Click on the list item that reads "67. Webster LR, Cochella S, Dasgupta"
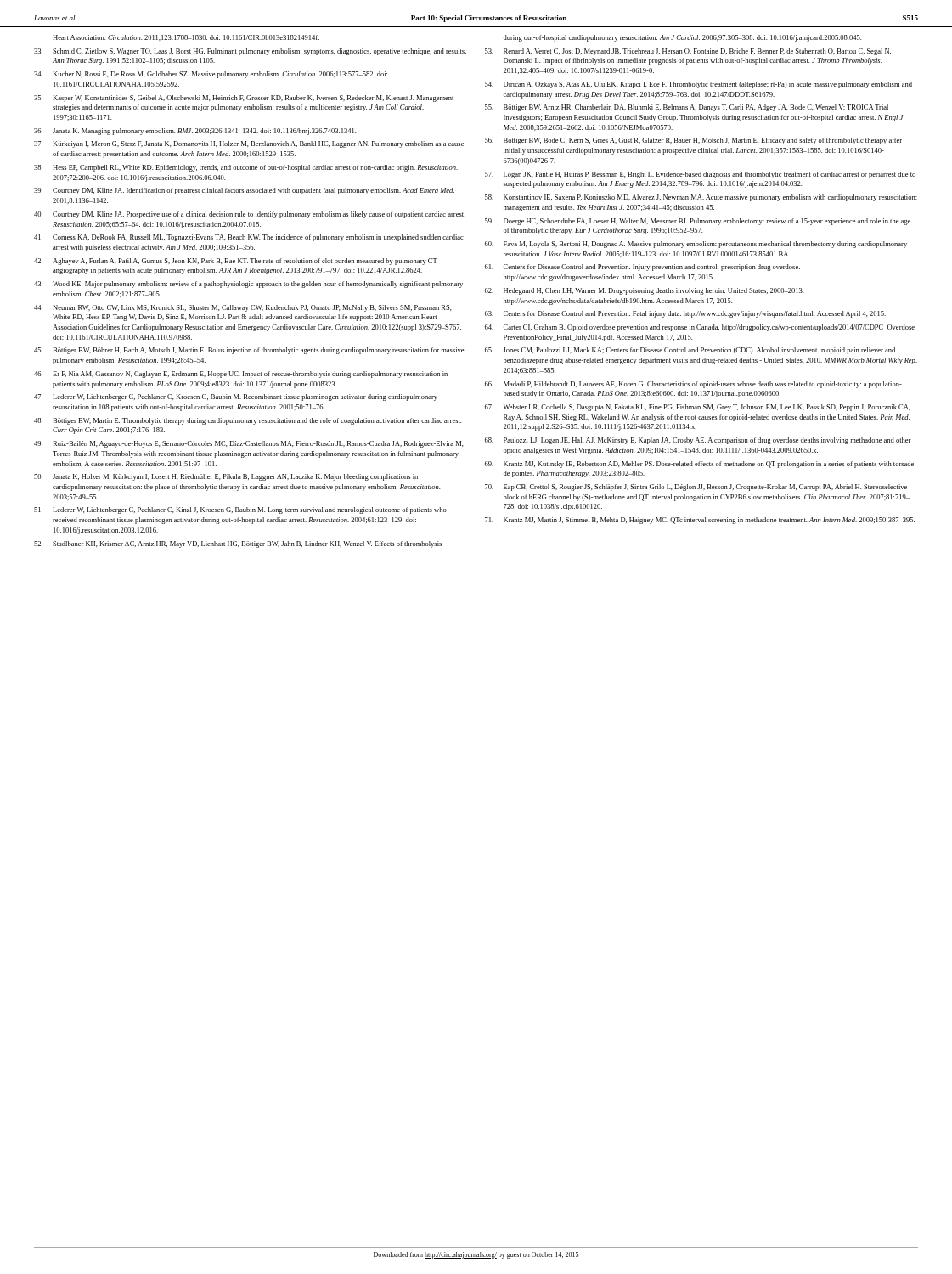The image size is (952, 1274). click(x=701, y=417)
